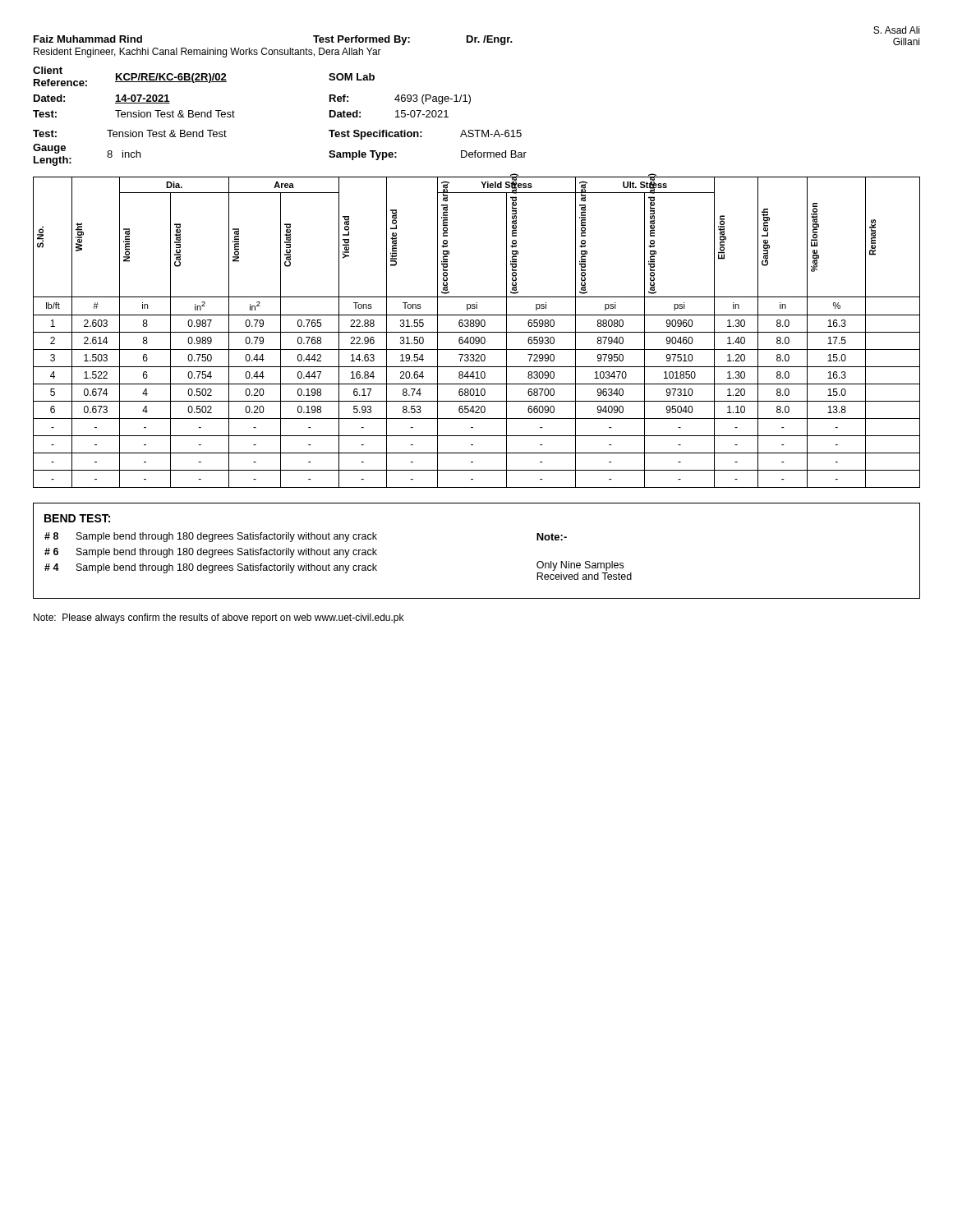This screenshot has width=953, height=1232.
Task: Locate the block of text that opens with "Faiz Muhammad Rind Test Performed By: Dr. /Engr."
Action: tap(273, 45)
